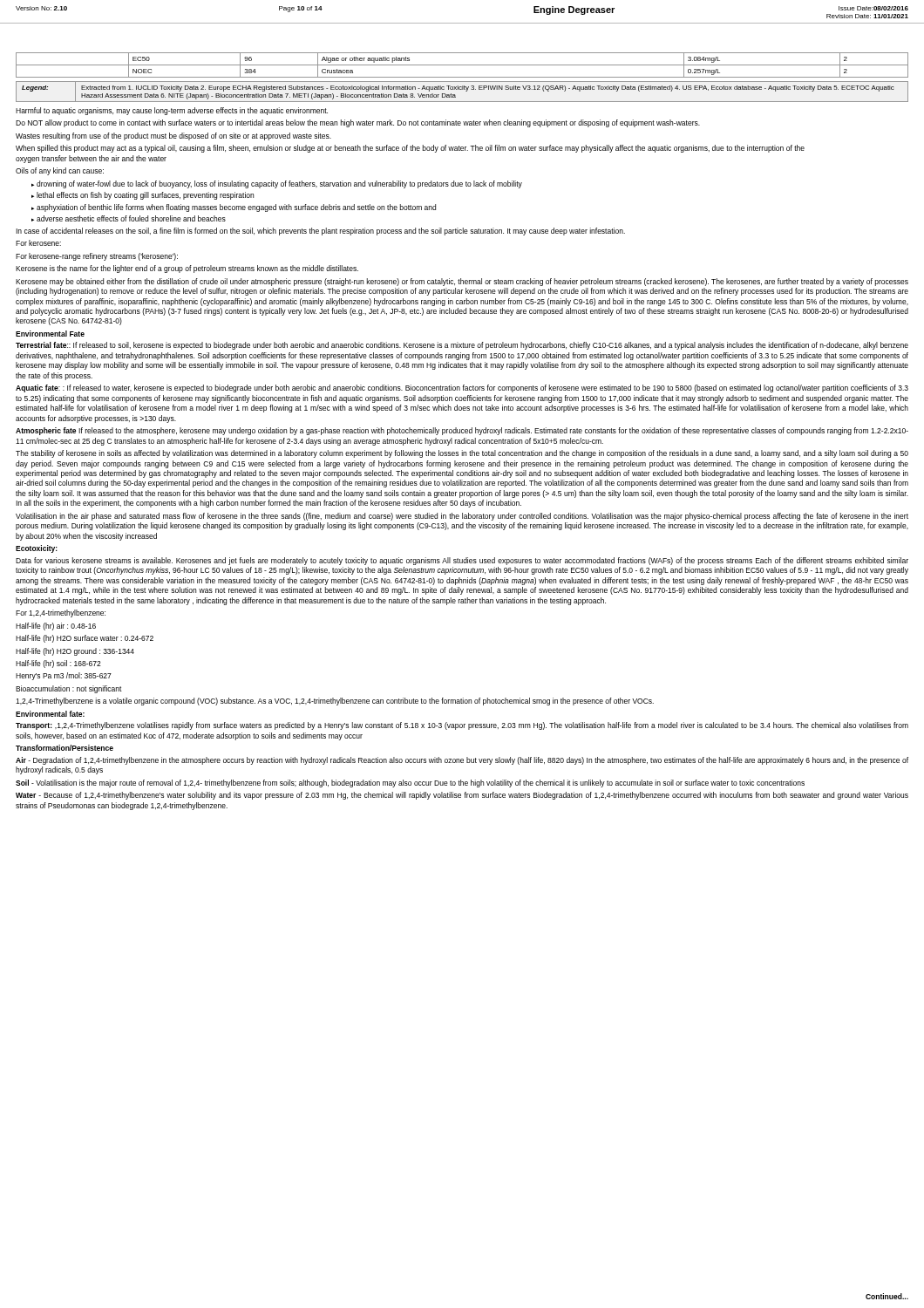Click on the text block containing "Water - Because of 1,2,4-trimethylbenzene's water solubility and"
The width and height of the screenshot is (924, 1308).
[462, 801]
